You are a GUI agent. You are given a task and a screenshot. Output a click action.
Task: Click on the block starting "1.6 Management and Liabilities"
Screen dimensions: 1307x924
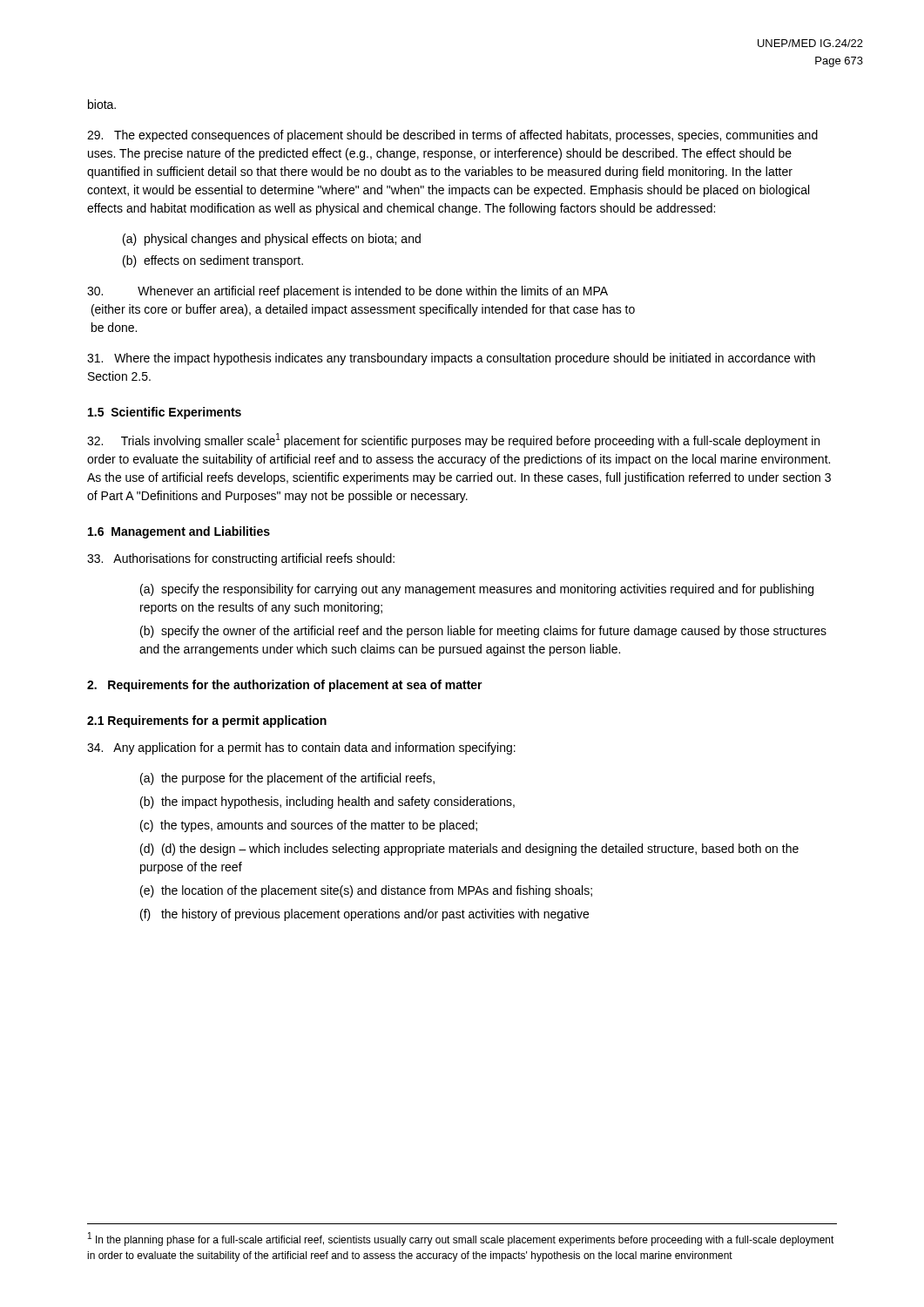click(179, 531)
